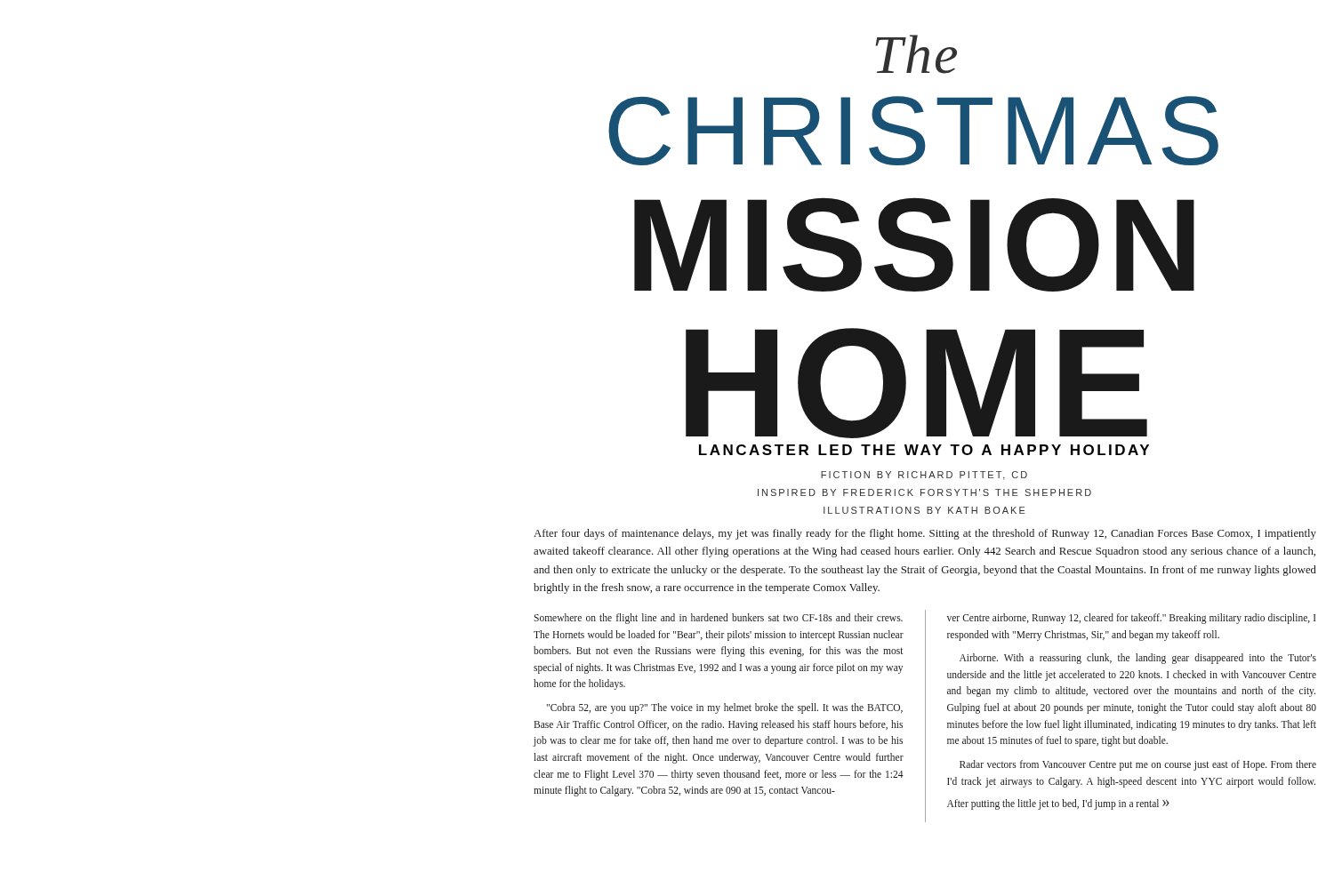
Task: Locate the block starting "FICTION BY RICHARD PITTET, CDINSPIRED BY FREDERICK"
Action: (925, 493)
